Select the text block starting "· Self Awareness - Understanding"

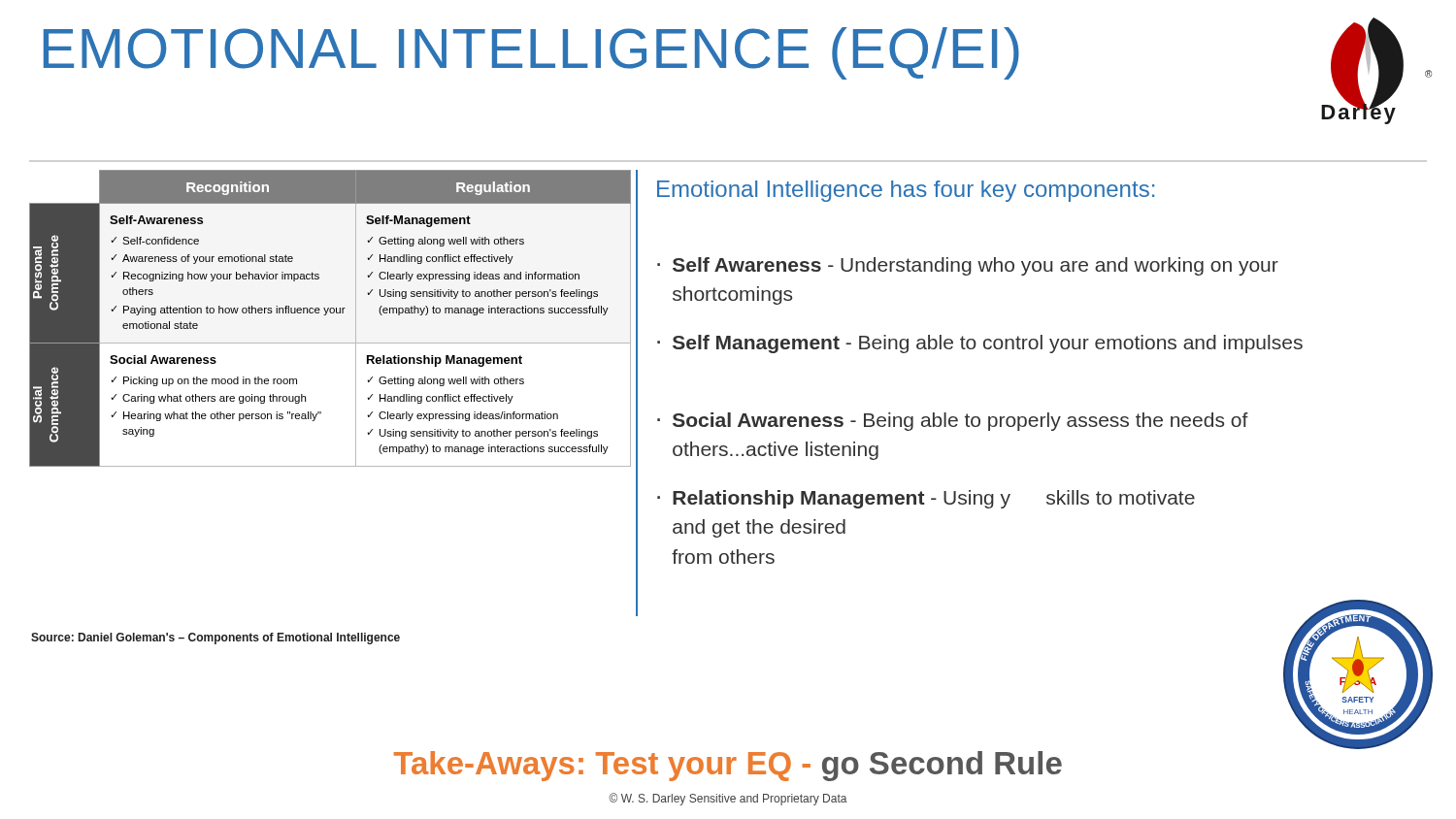coord(1005,280)
